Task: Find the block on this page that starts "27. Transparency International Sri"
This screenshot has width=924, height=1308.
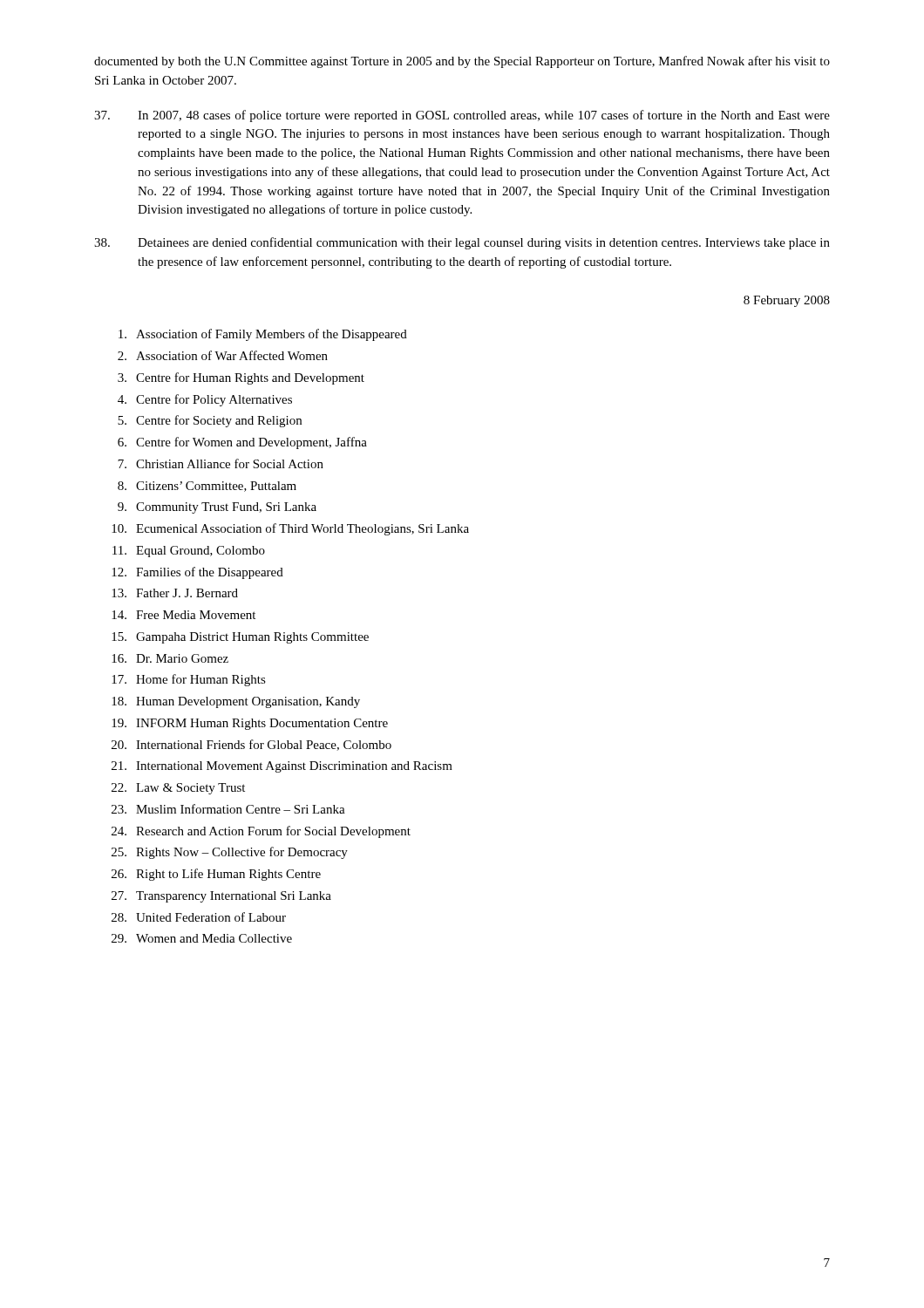Action: tap(221, 897)
